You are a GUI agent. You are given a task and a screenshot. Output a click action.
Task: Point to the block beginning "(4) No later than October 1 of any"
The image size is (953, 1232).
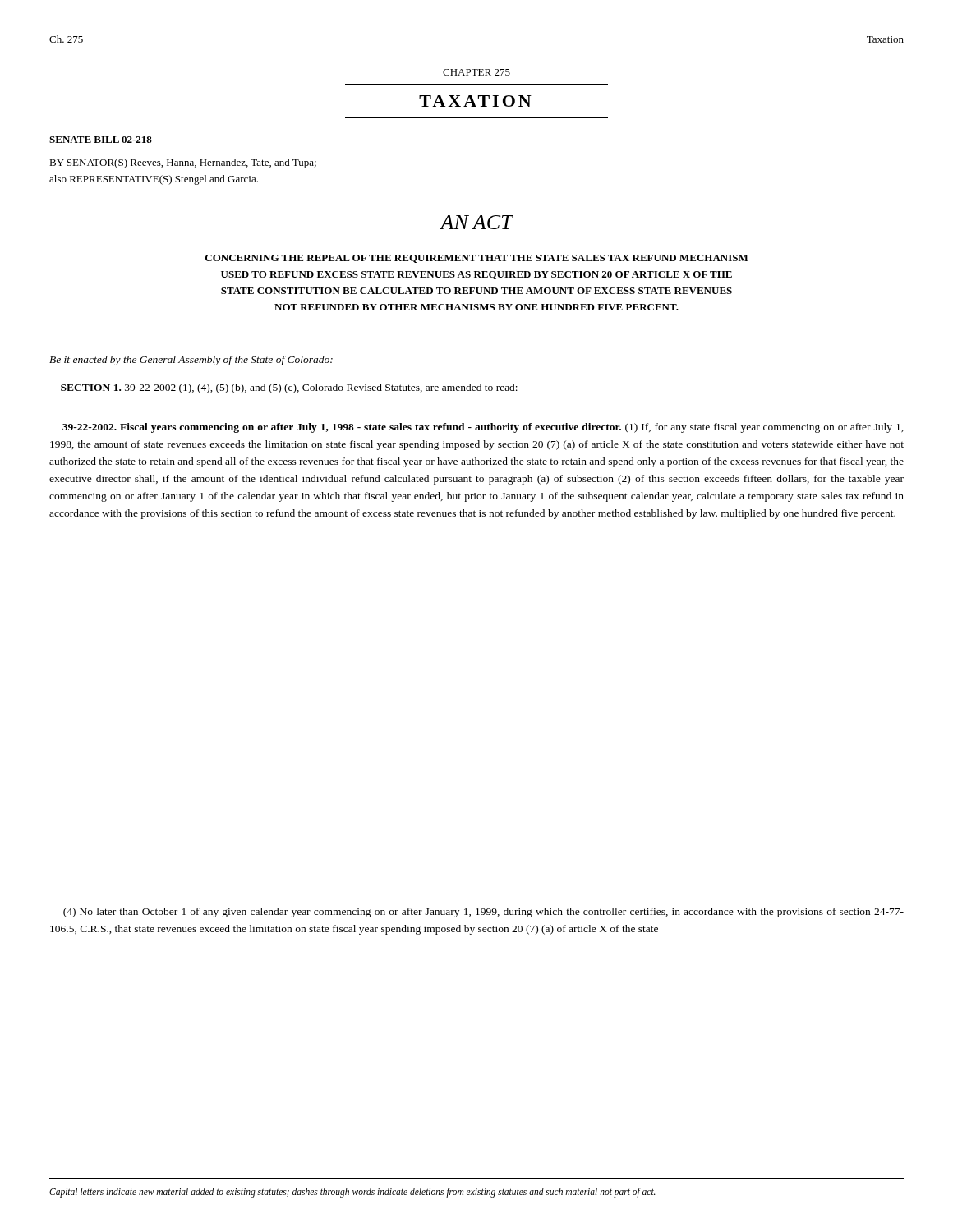(476, 920)
